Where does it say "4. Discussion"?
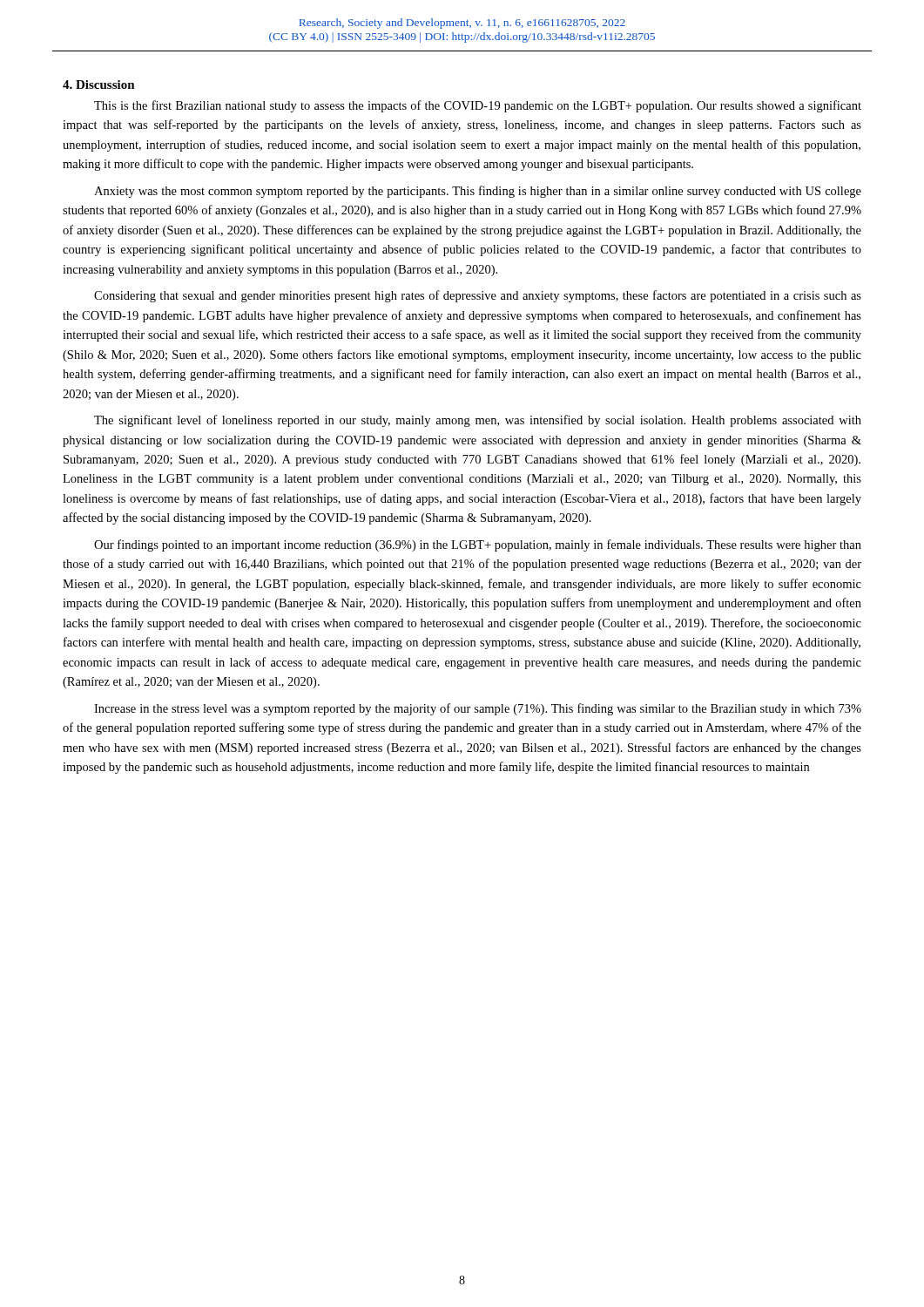Screen dimensions: 1307x924 click(x=99, y=84)
